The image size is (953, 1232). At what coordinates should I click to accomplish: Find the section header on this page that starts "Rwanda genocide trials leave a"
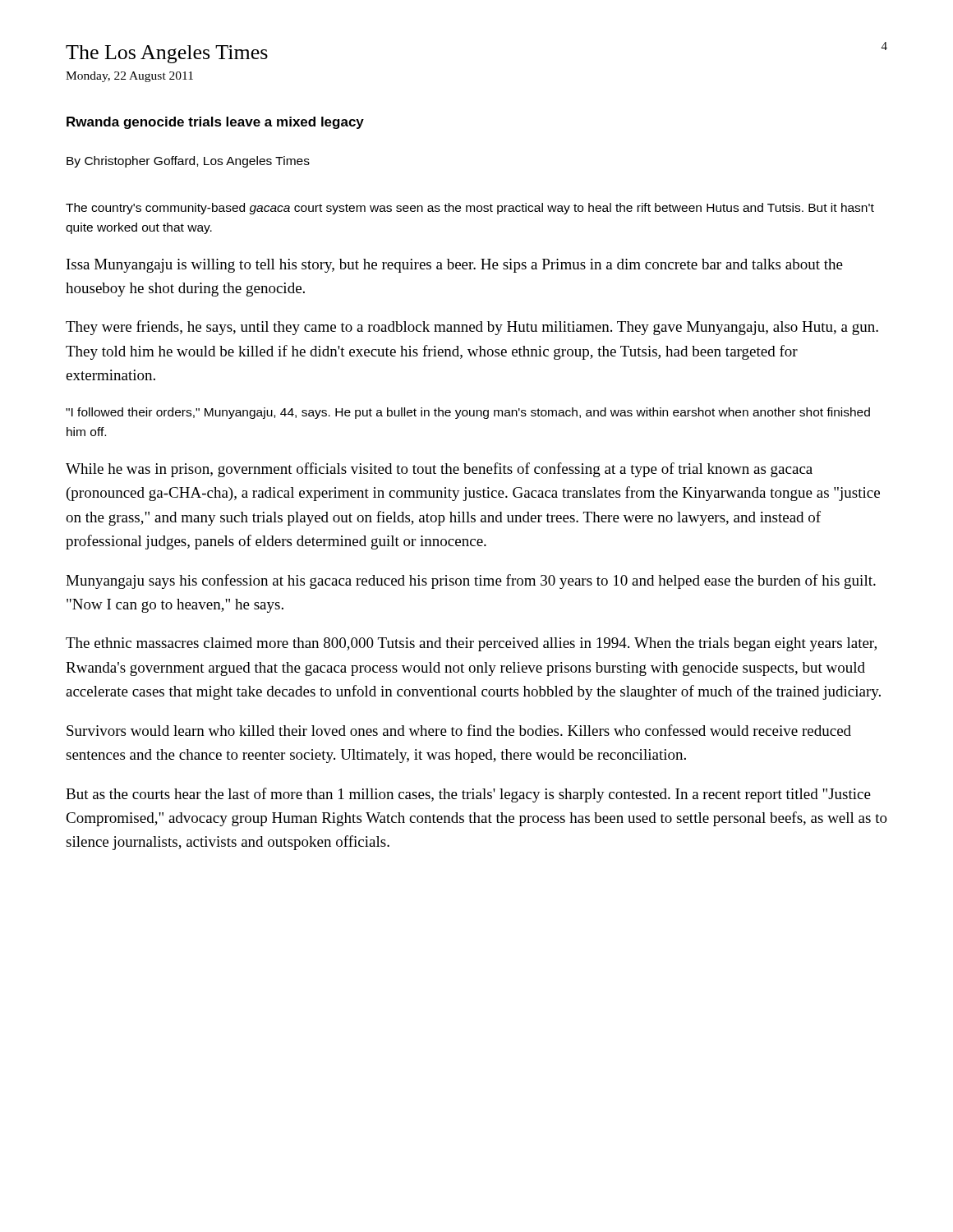pyautogui.click(x=215, y=122)
